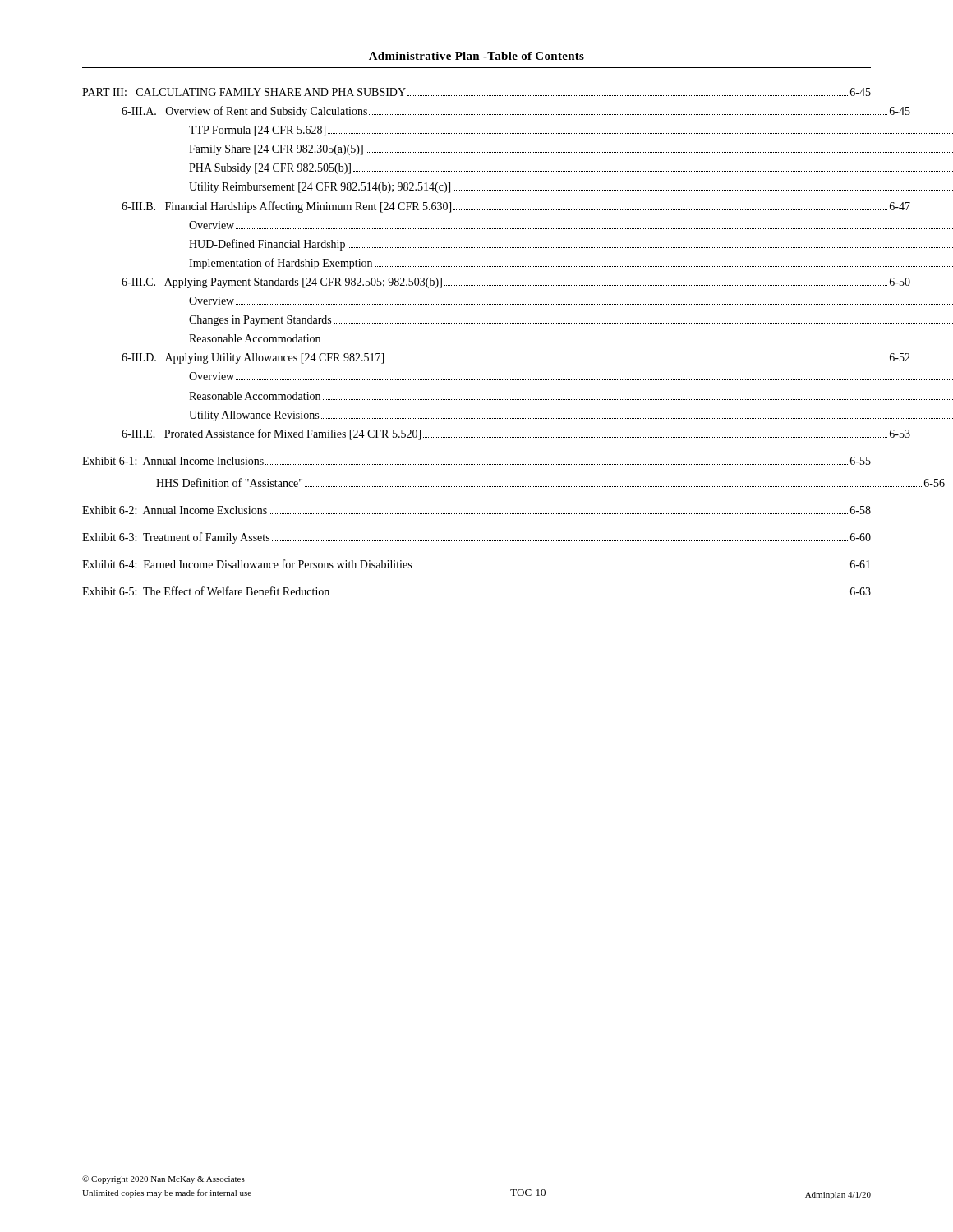Find the block on this page that starts "Exhibit 6-3: Treatment of Family"
Image resolution: width=953 pixels, height=1232 pixels.
tap(476, 538)
